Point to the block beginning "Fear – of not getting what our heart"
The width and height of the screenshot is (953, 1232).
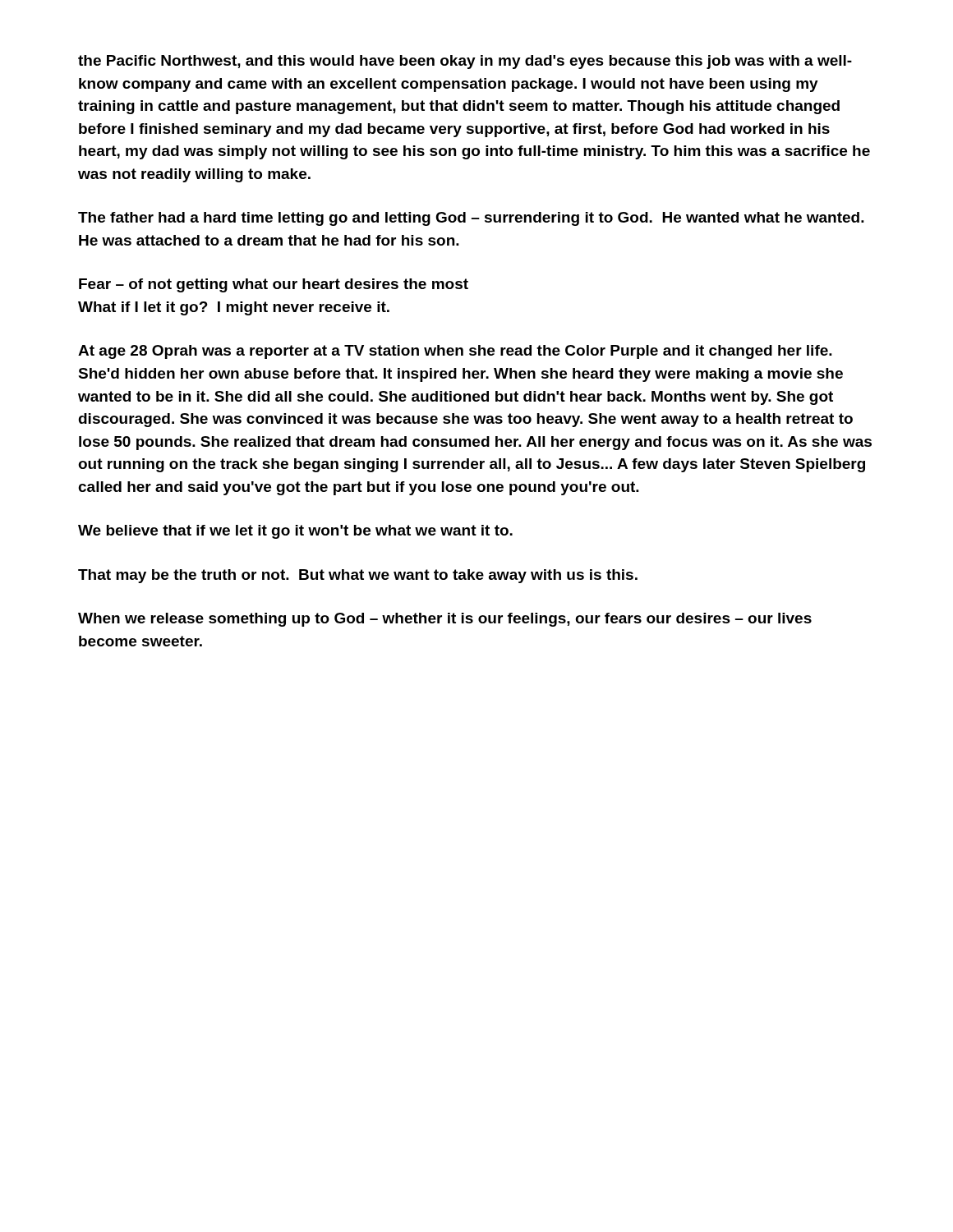[273, 295]
